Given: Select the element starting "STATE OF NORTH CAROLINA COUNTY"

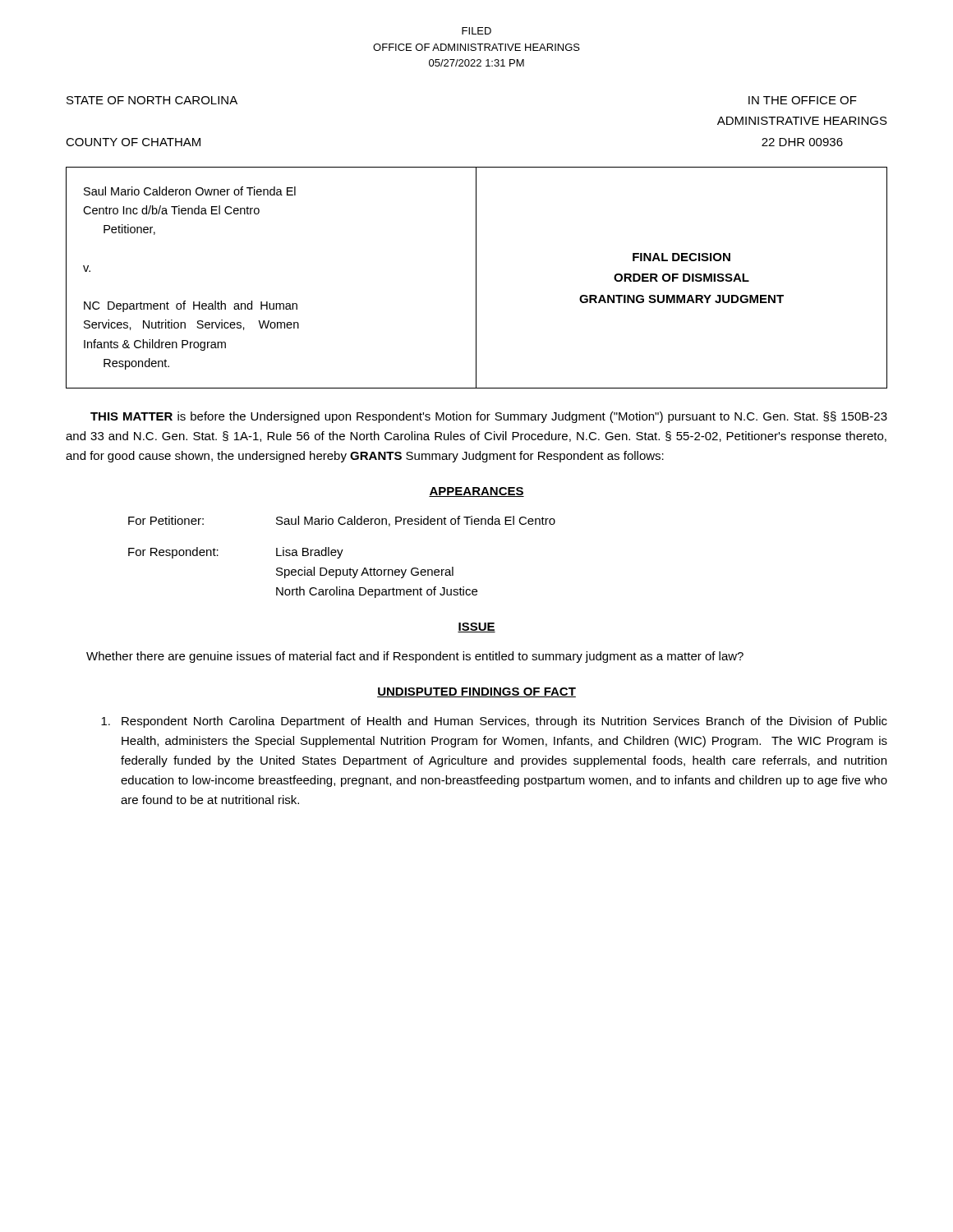Looking at the screenshot, I should (x=152, y=100).
